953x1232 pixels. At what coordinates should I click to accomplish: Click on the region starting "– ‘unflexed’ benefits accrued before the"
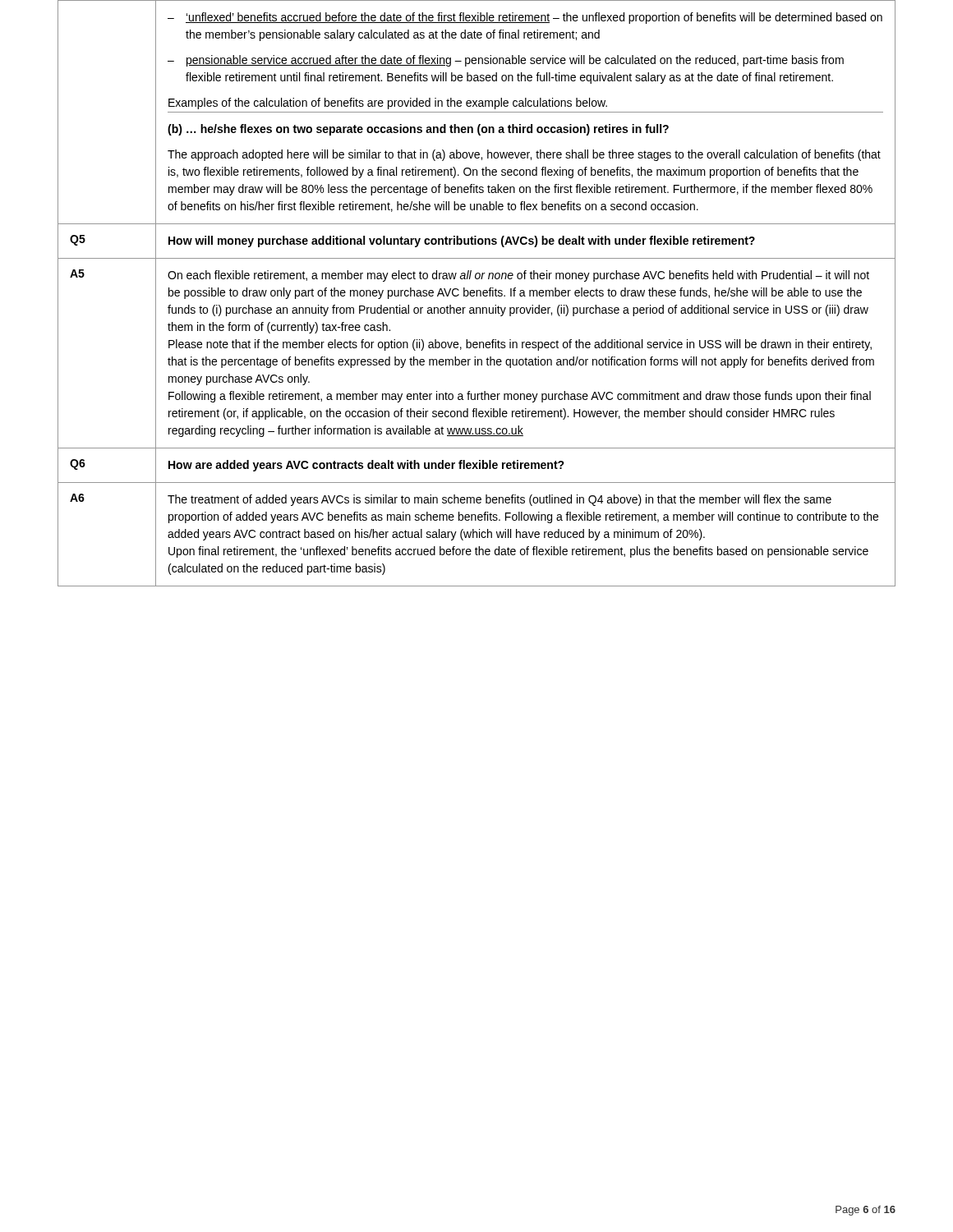pos(525,26)
